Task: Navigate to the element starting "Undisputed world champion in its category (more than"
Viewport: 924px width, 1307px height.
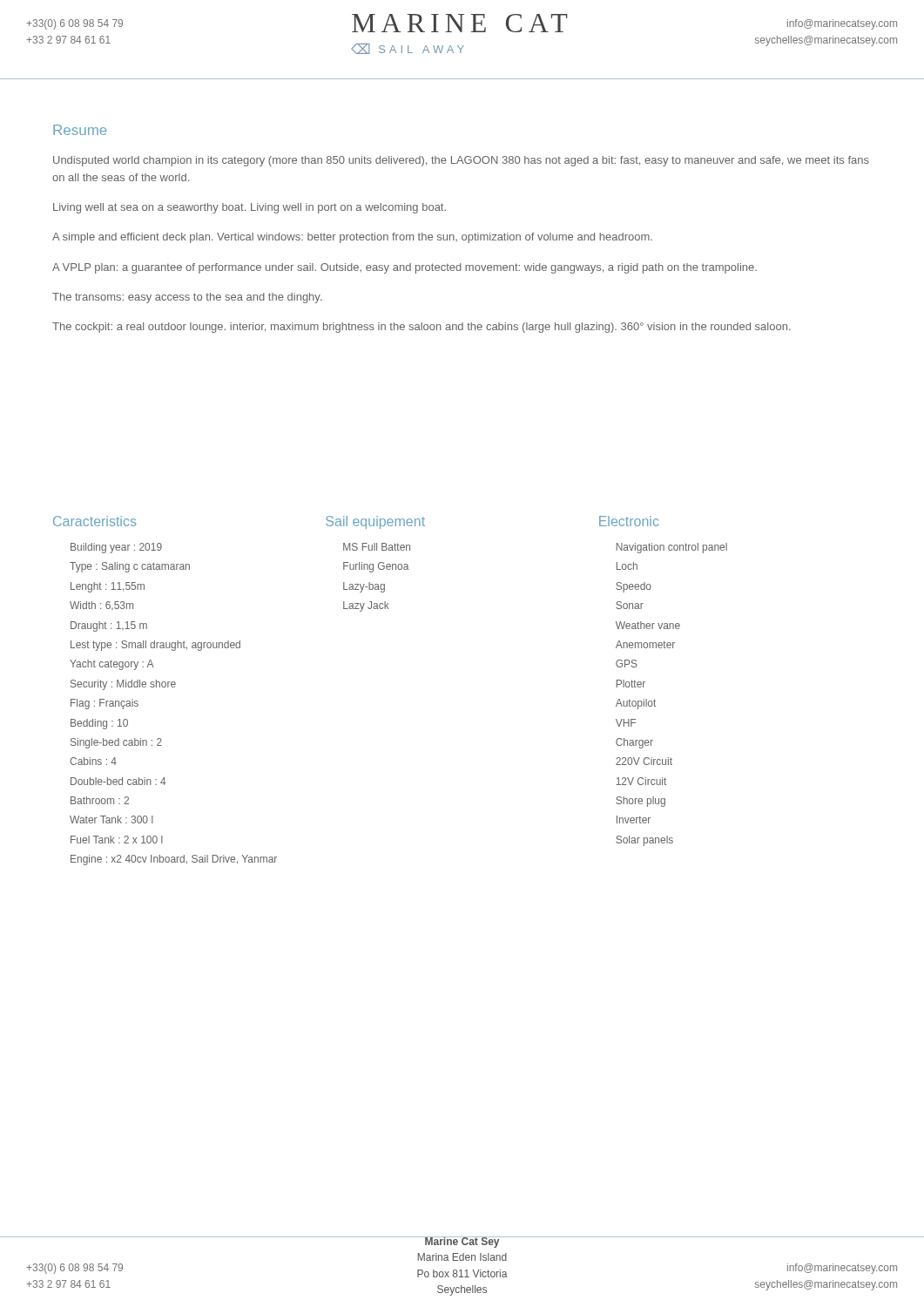Action: [x=461, y=169]
